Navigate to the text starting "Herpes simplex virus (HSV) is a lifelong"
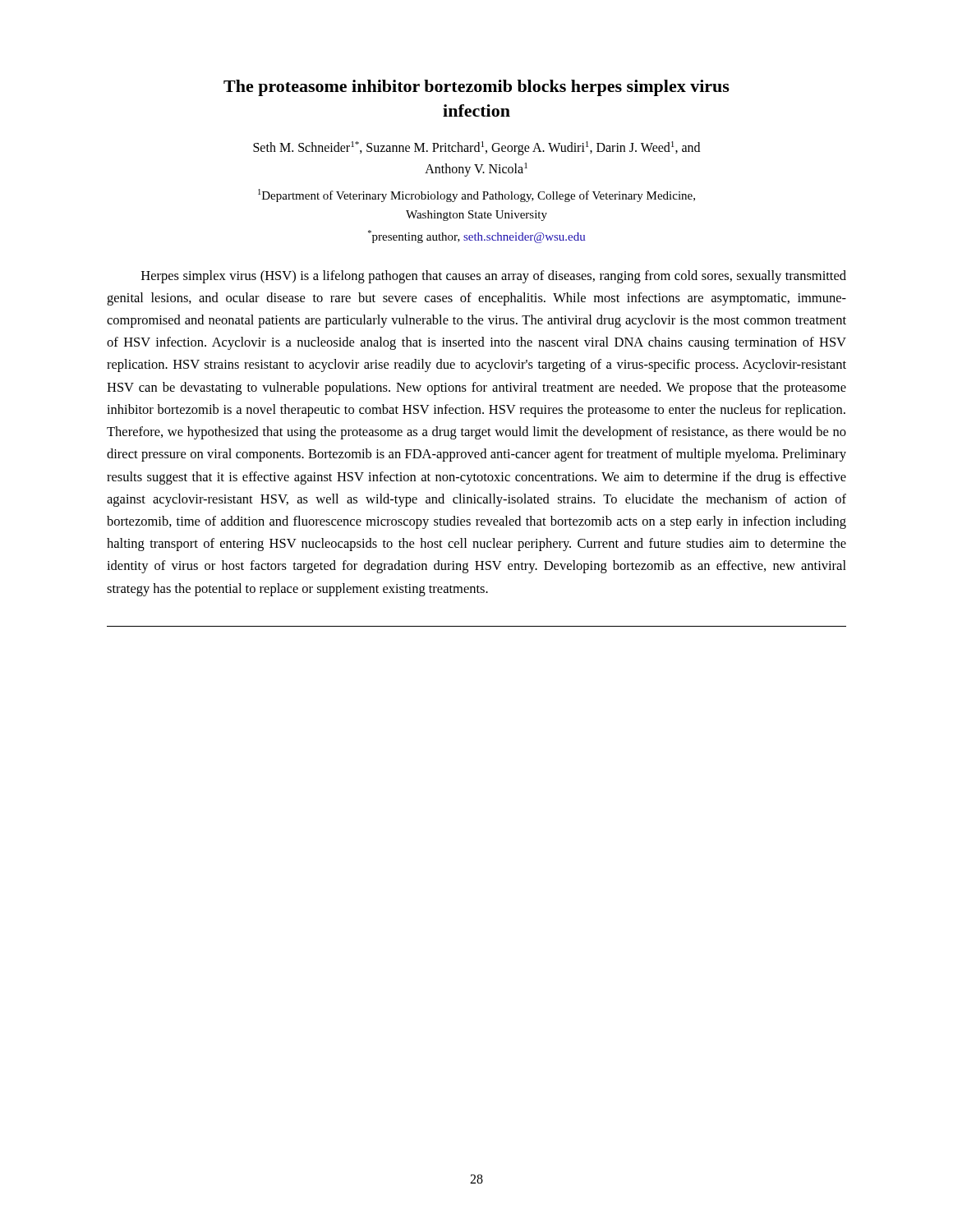The height and width of the screenshot is (1232, 953). coord(476,432)
